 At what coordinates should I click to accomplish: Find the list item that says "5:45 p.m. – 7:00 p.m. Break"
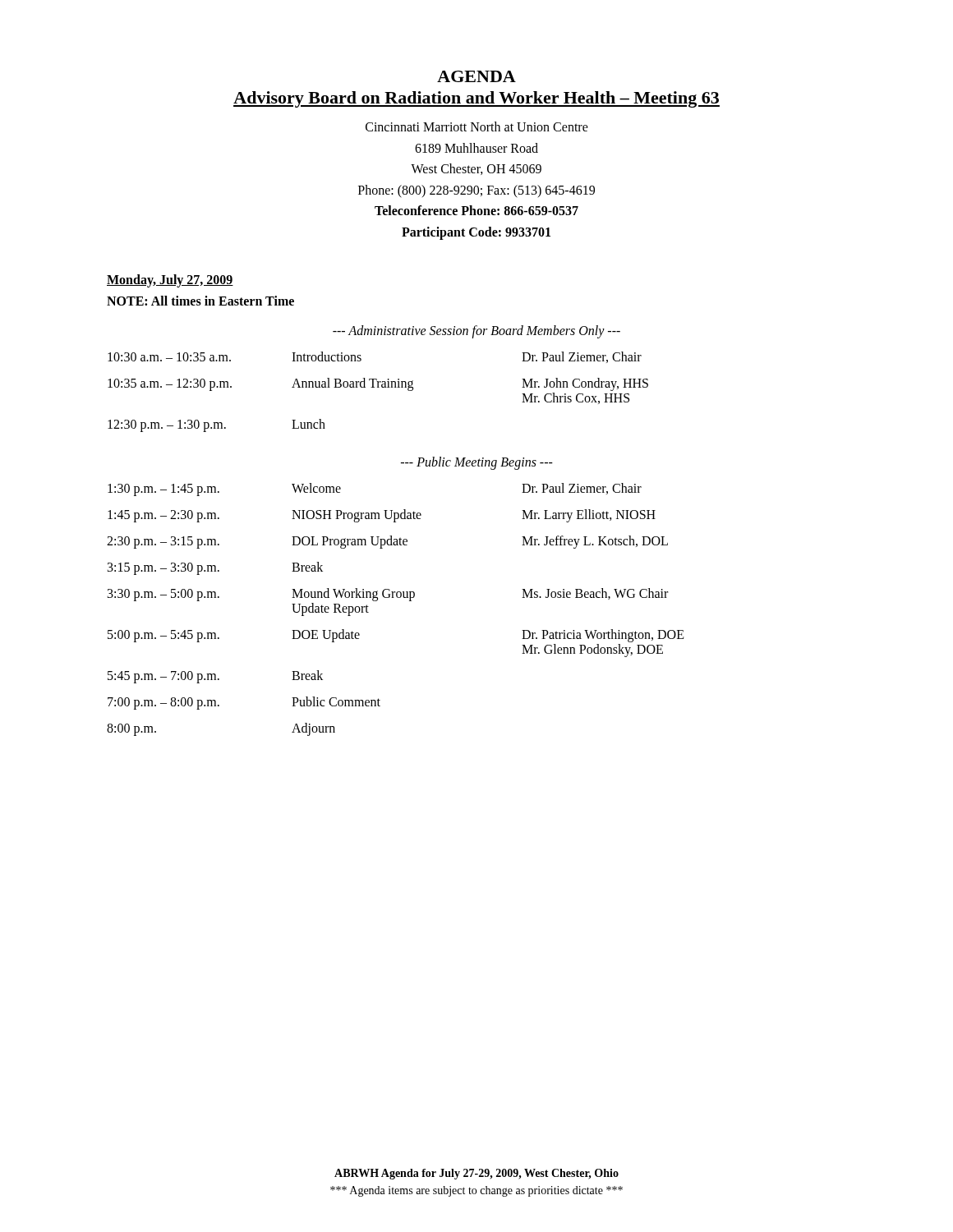pyautogui.click(x=314, y=676)
